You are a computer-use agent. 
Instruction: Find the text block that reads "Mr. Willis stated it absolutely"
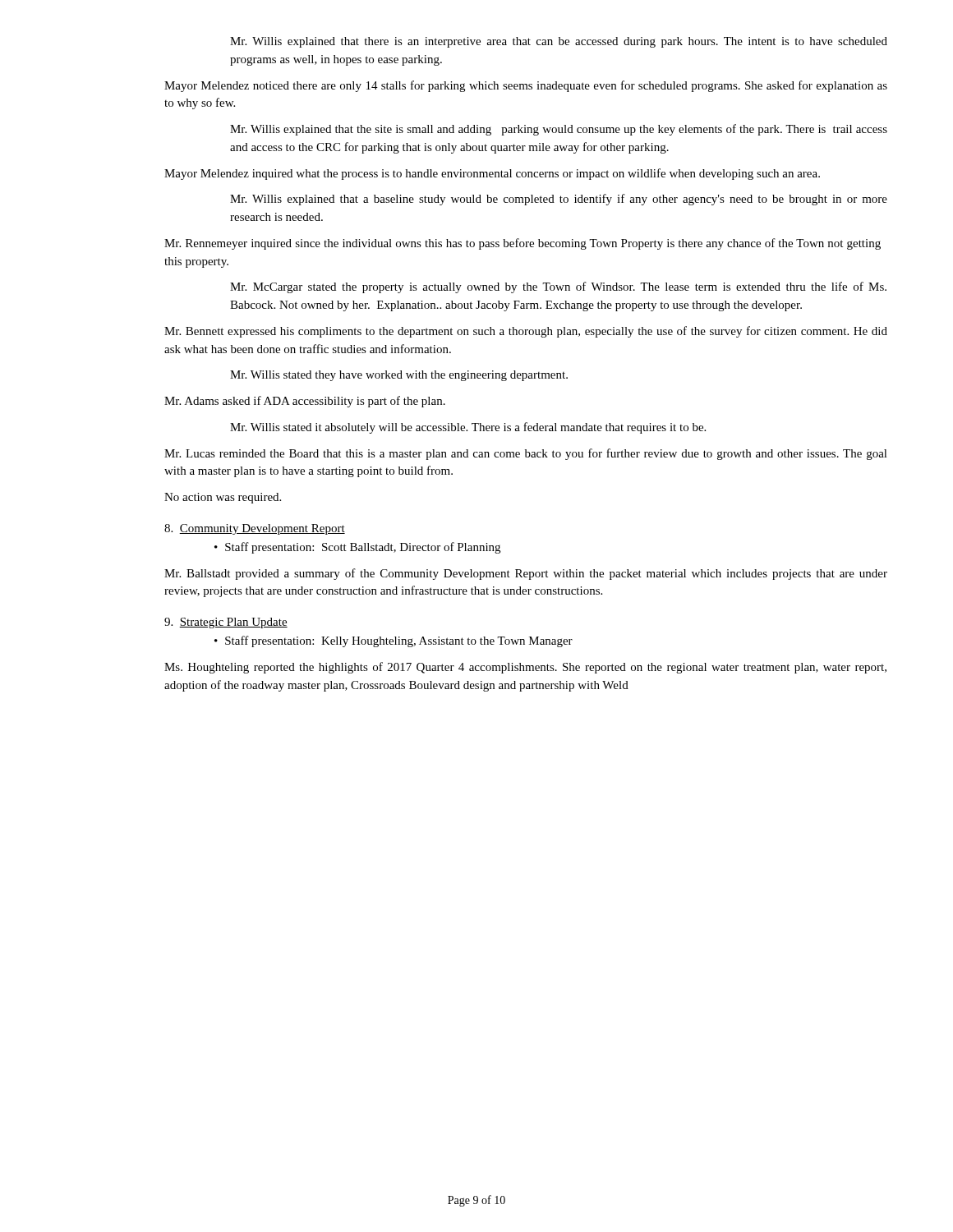pos(468,427)
